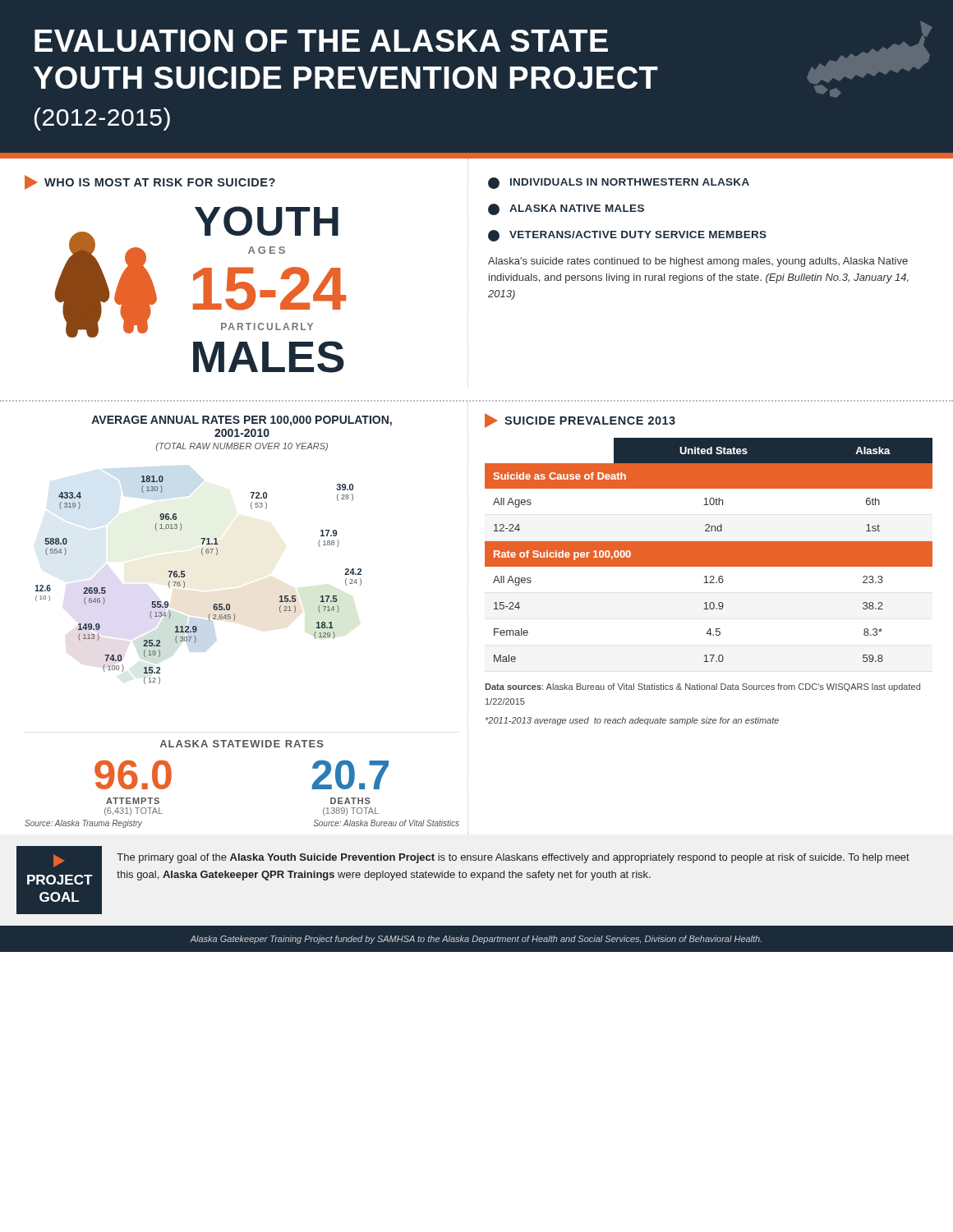Locate the block of text that opens with "Data sources: Alaska Bureau of Vital Statistics"
Image resolution: width=953 pixels, height=1232 pixels.
(703, 694)
